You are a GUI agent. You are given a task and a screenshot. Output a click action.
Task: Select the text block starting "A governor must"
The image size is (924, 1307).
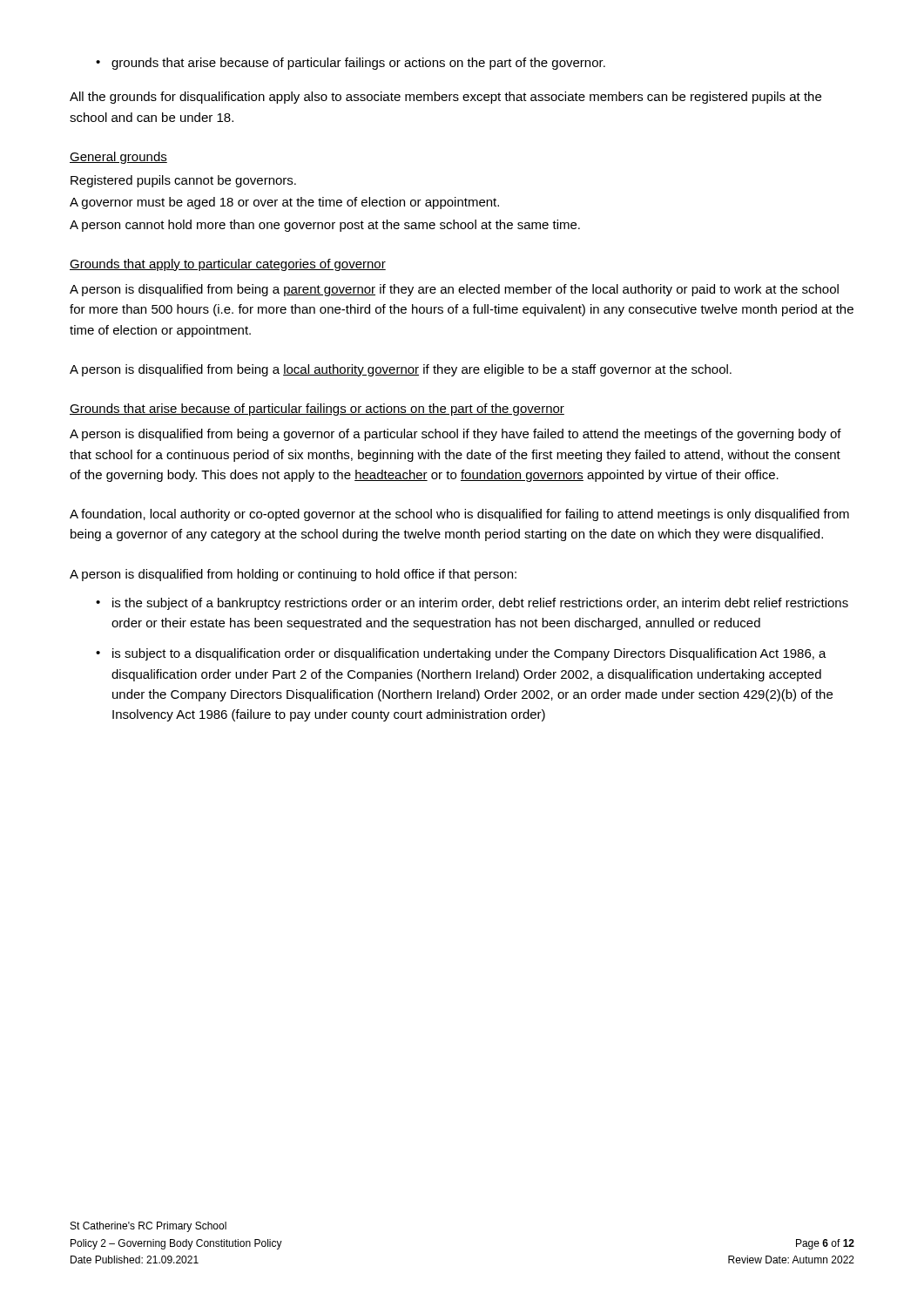coord(285,202)
